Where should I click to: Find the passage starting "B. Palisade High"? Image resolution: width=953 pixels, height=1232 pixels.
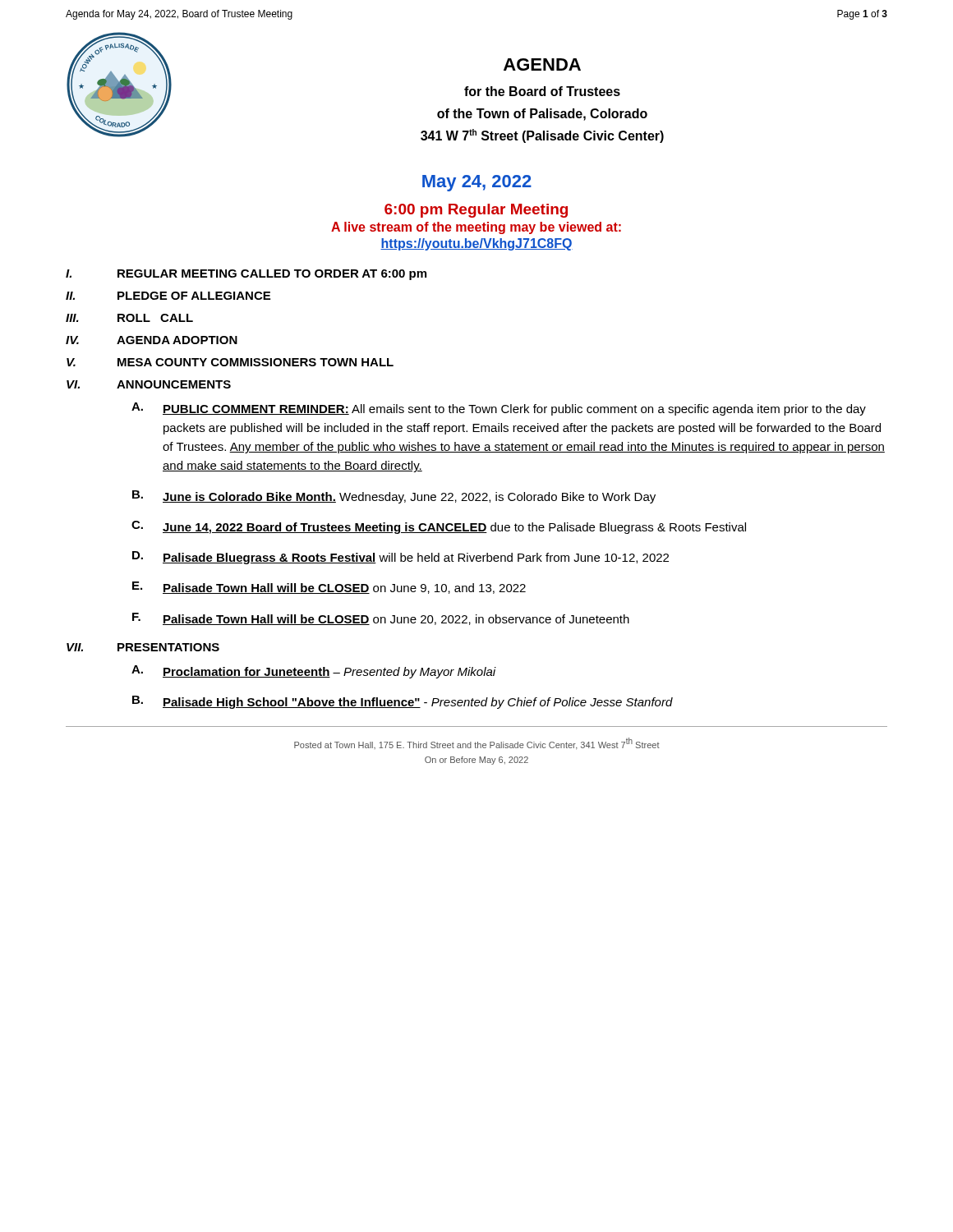point(509,702)
